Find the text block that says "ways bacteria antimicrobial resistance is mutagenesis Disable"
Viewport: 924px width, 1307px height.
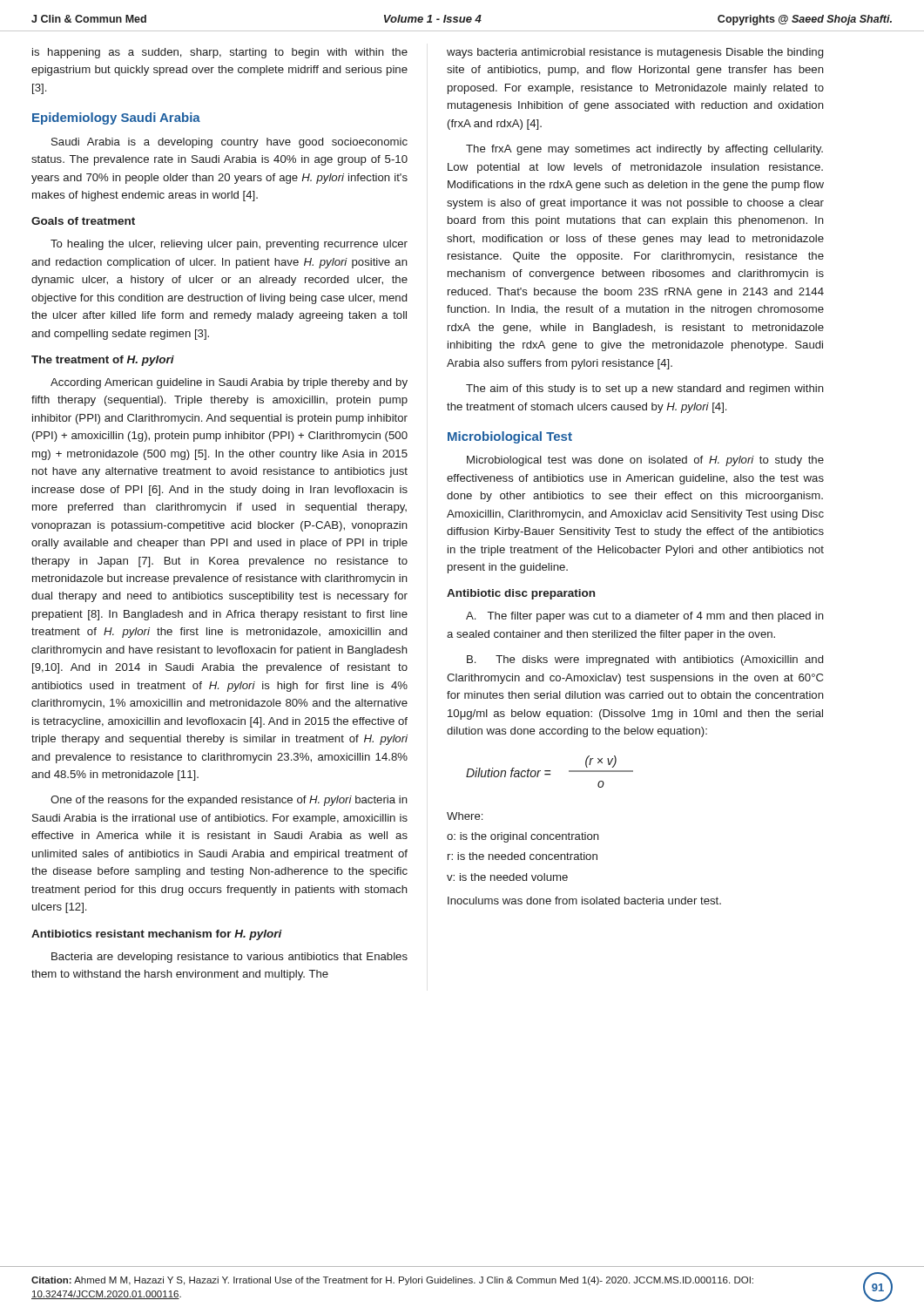click(635, 88)
